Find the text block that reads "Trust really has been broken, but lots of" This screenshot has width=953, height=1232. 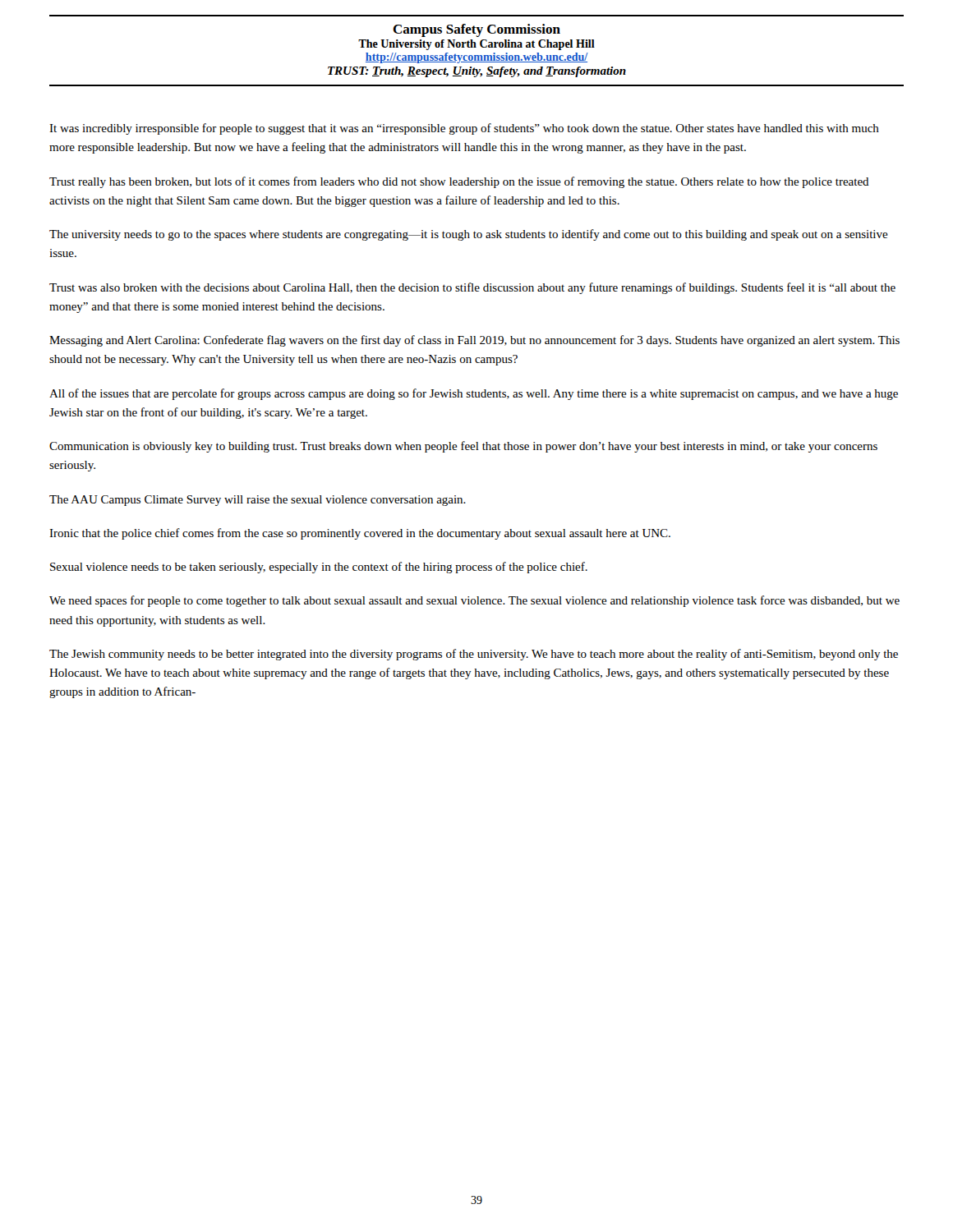pyautogui.click(x=459, y=191)
